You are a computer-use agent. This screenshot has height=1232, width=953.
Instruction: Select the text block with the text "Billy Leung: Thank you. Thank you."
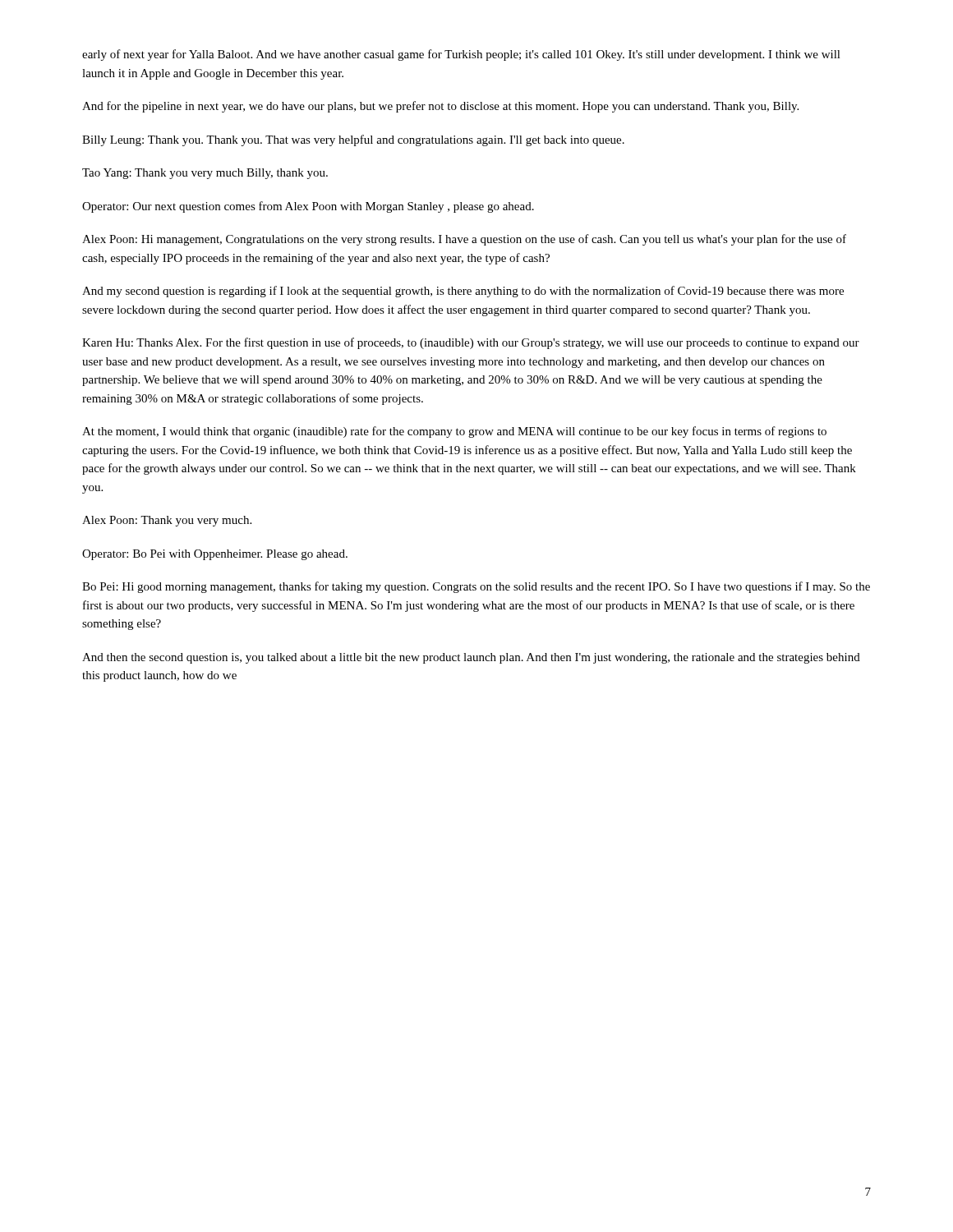click(353, 139)
